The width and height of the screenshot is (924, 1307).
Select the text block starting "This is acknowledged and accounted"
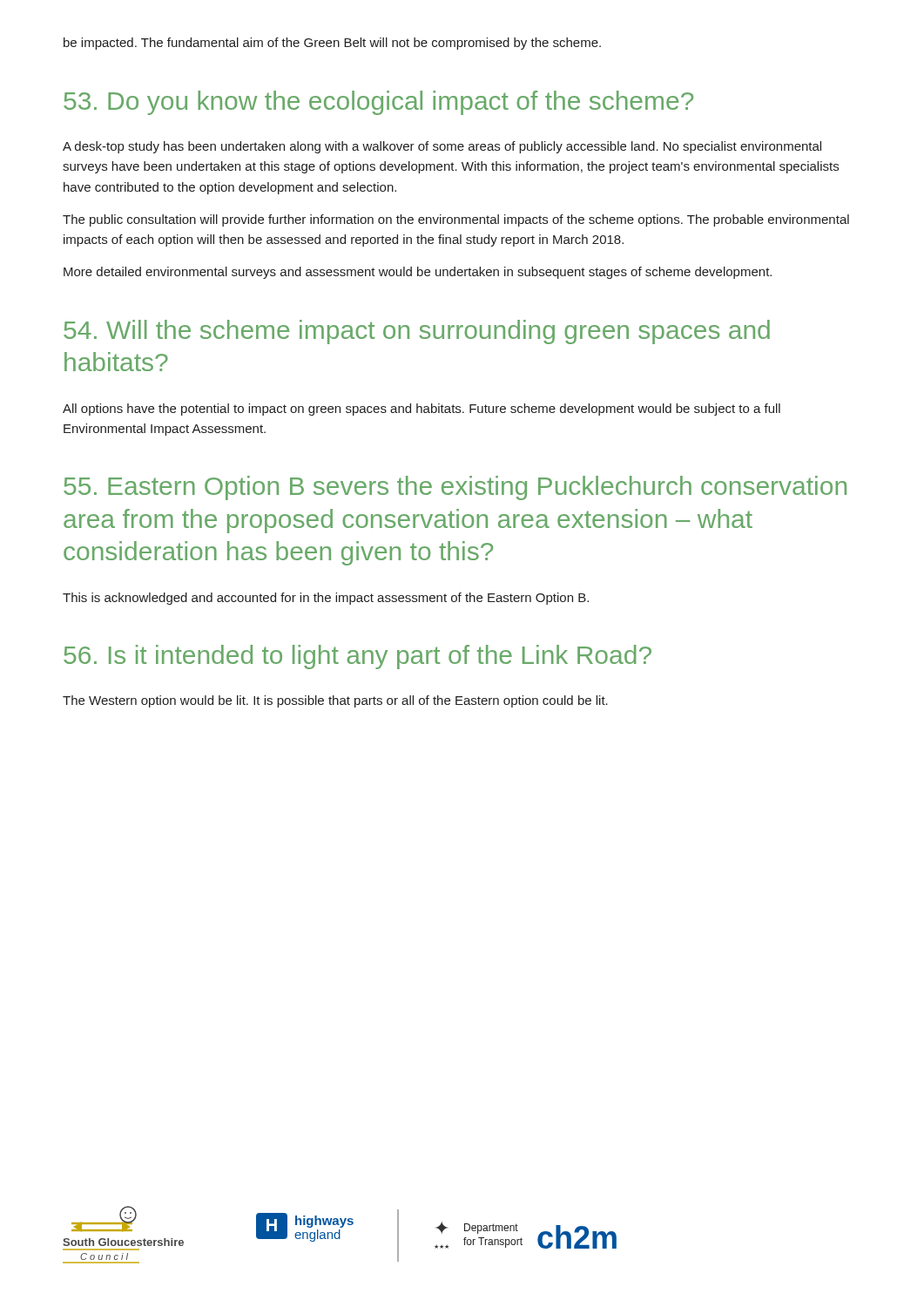click(326, 597)
